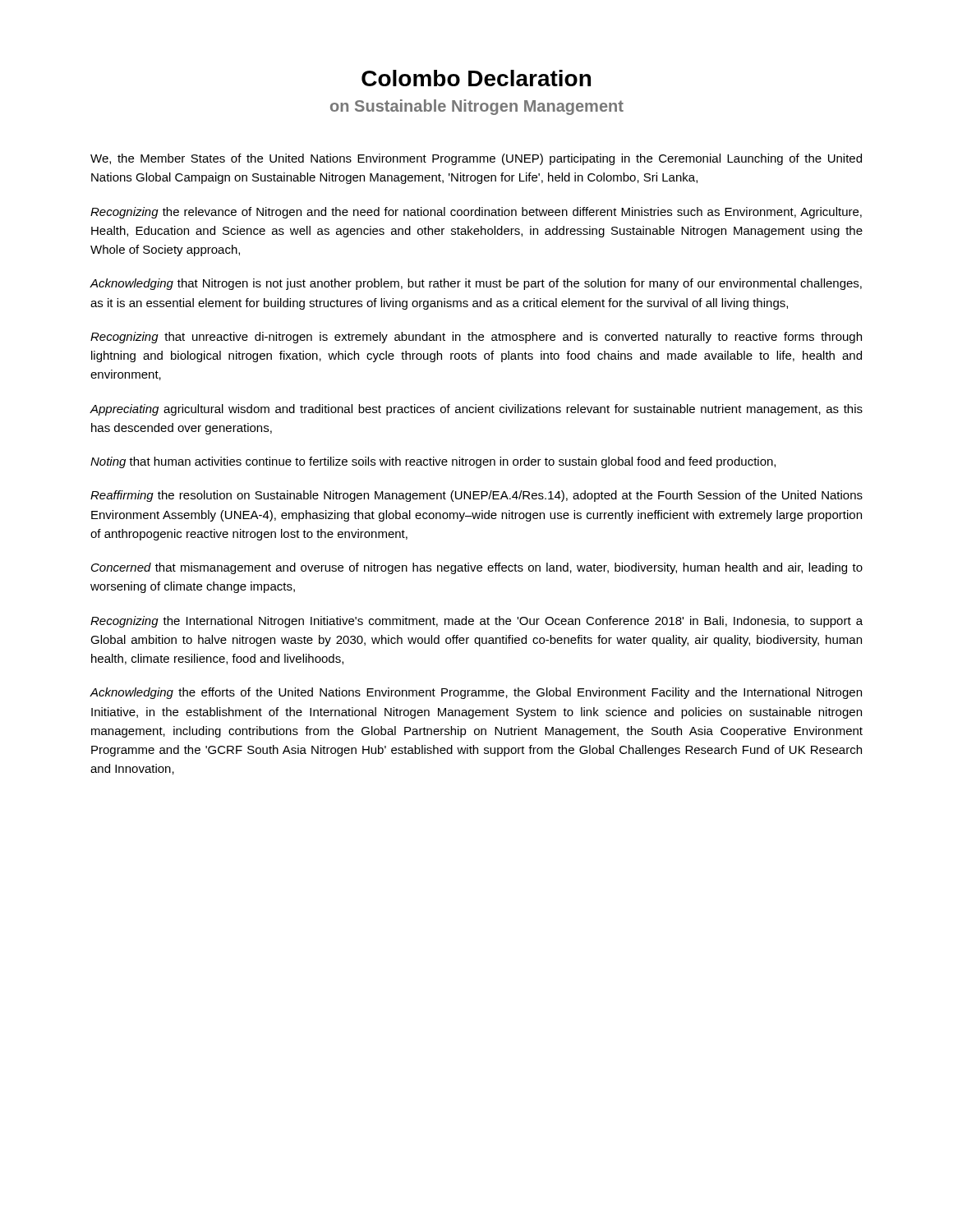Find "Colombo Declaration" on this page
This screenshot has height=1232, width=953.
(x=476, y=78)
